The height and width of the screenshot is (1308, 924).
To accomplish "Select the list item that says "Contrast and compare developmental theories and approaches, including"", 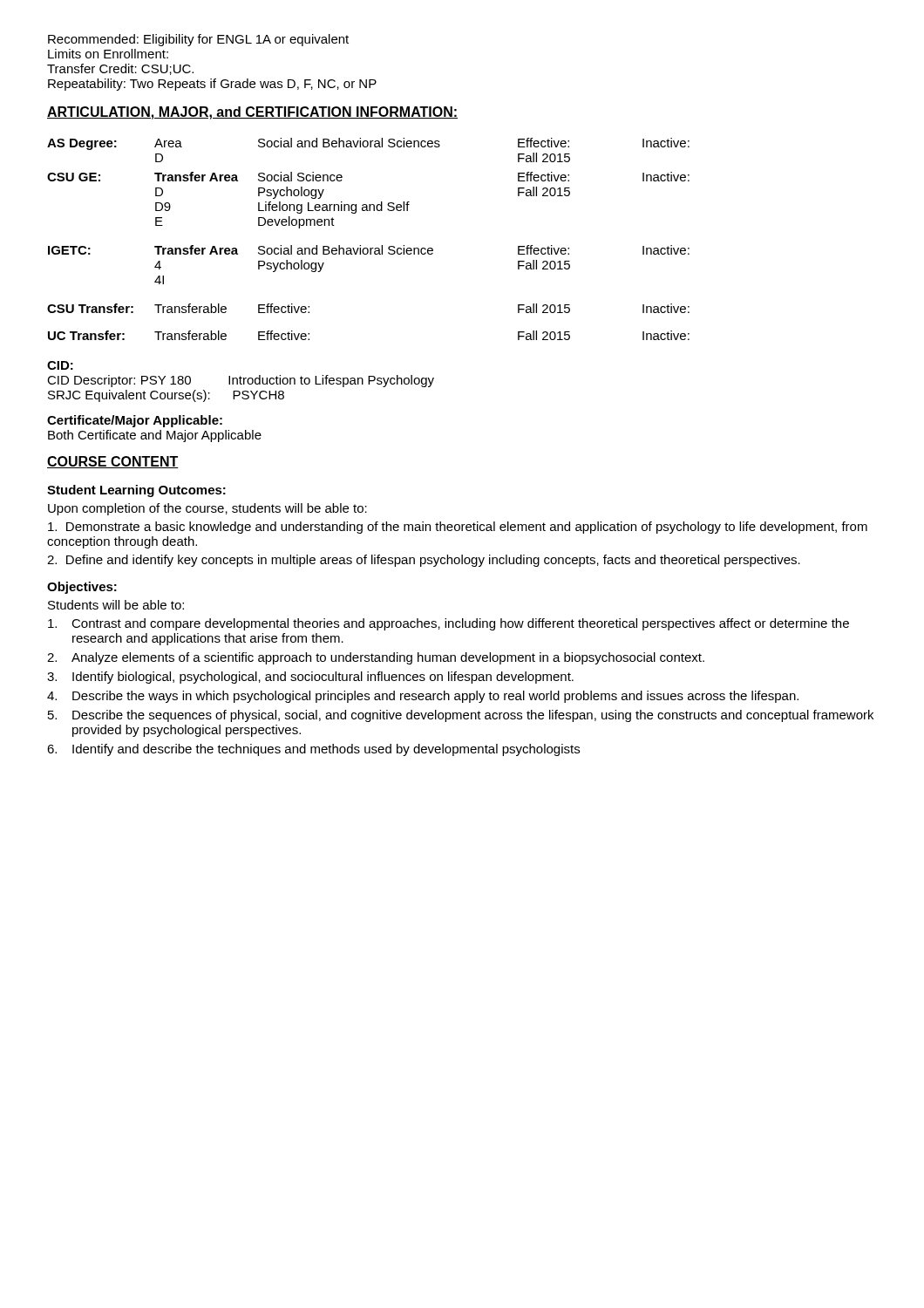I will pos(462,630).
